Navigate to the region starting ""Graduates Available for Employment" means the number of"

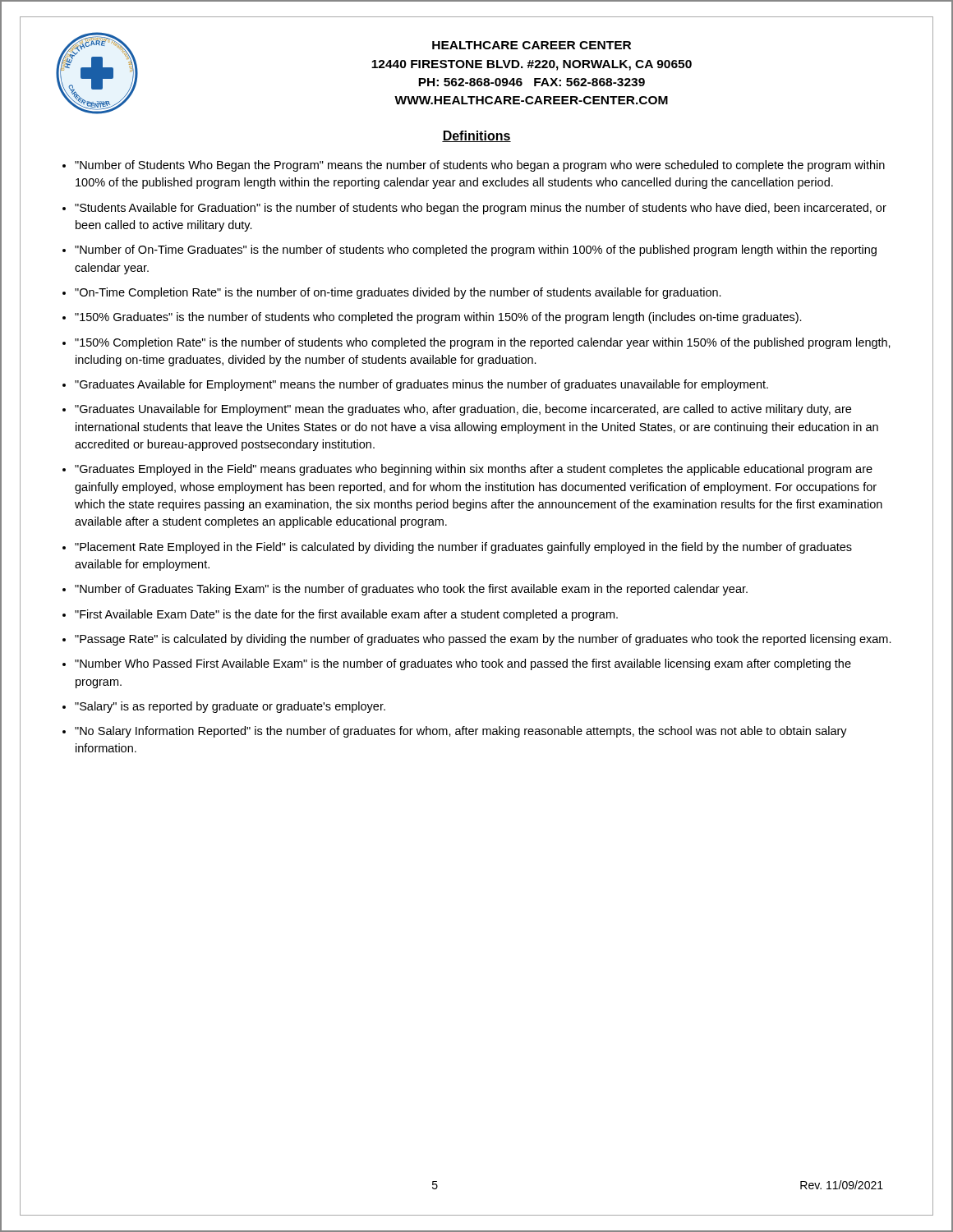[422, 385]
